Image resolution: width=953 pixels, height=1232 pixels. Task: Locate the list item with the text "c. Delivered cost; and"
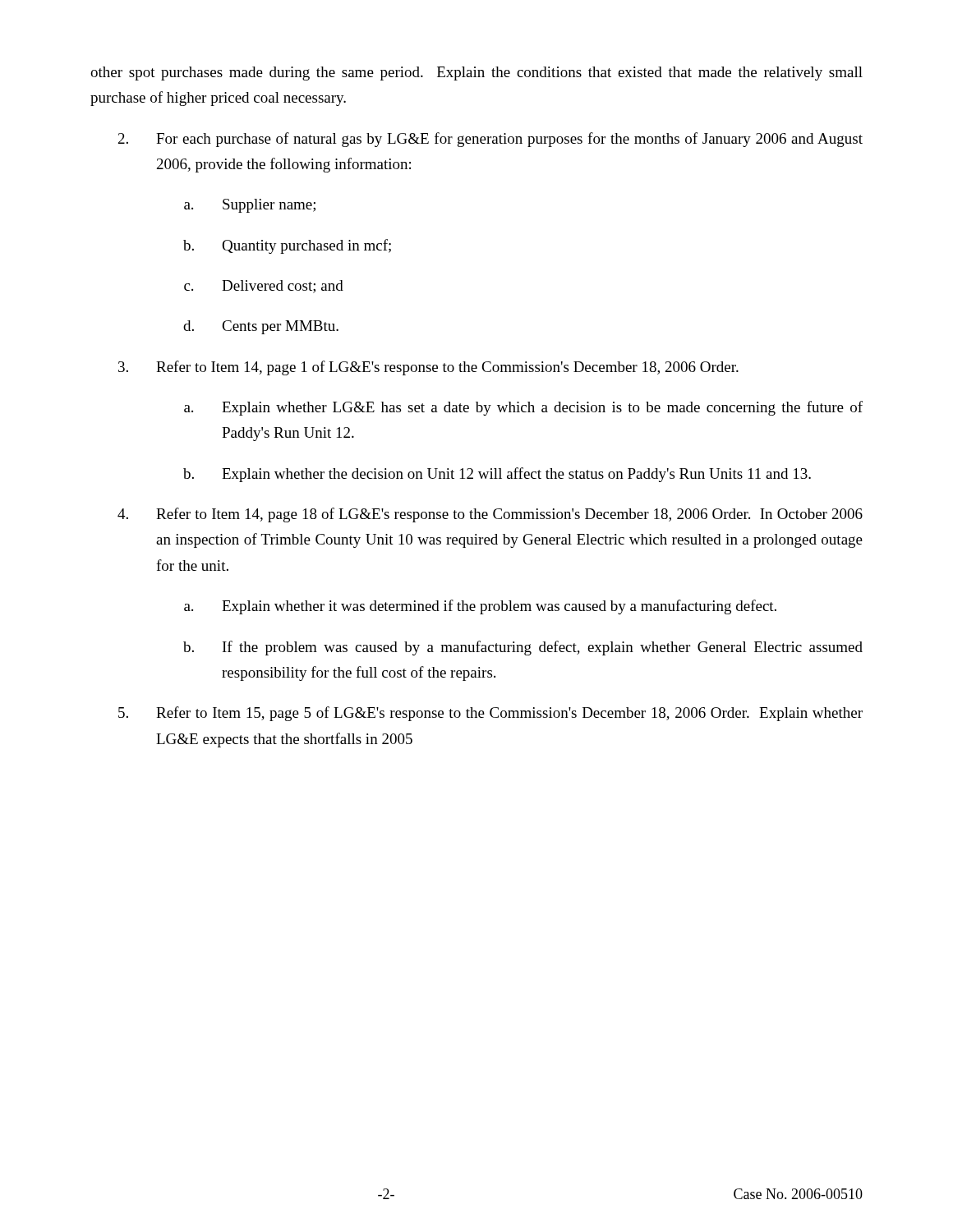point(264,287)
